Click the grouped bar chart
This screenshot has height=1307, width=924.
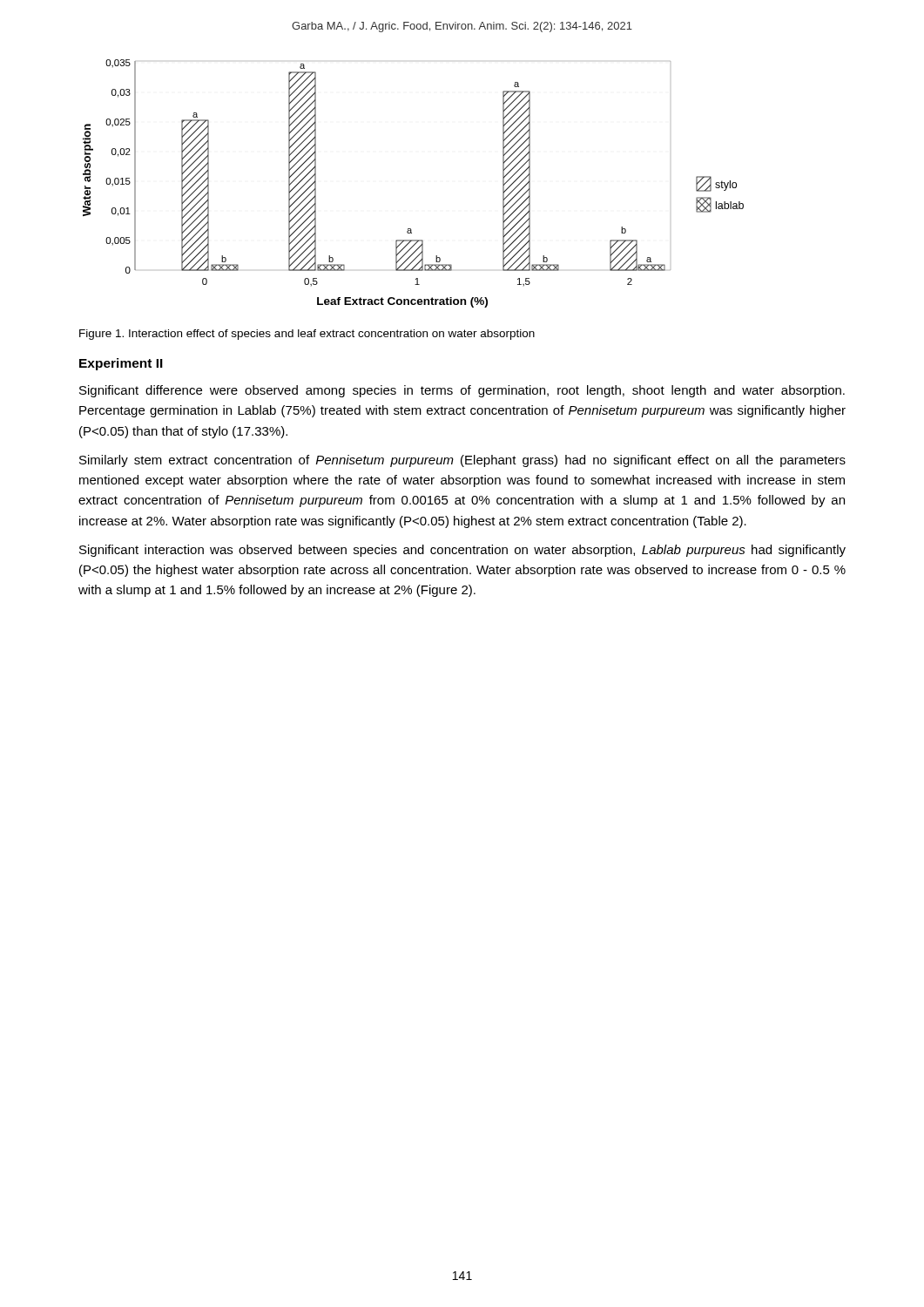click(462, 185)
